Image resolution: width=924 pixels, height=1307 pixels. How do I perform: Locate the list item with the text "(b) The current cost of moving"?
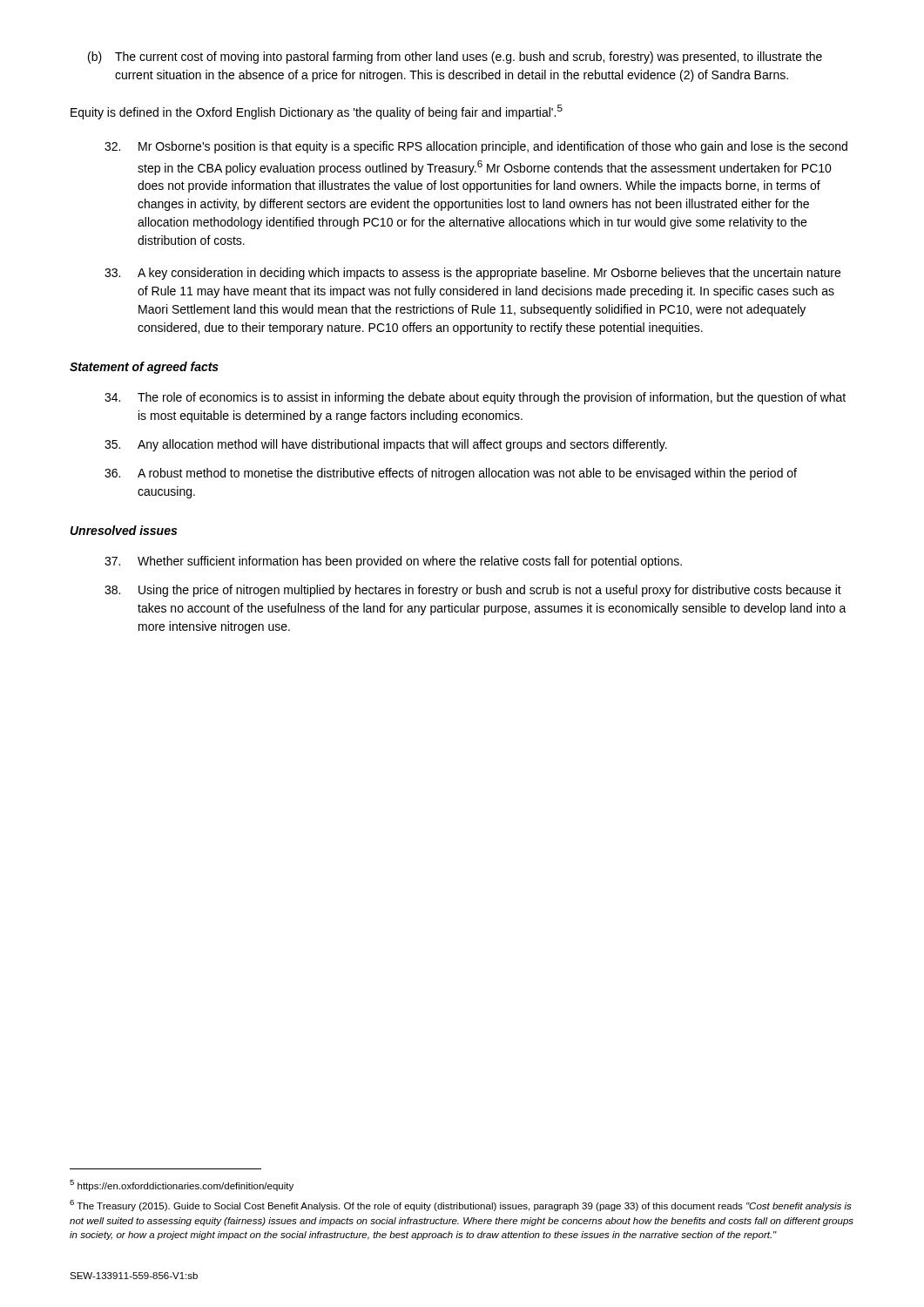coord(471,66)
